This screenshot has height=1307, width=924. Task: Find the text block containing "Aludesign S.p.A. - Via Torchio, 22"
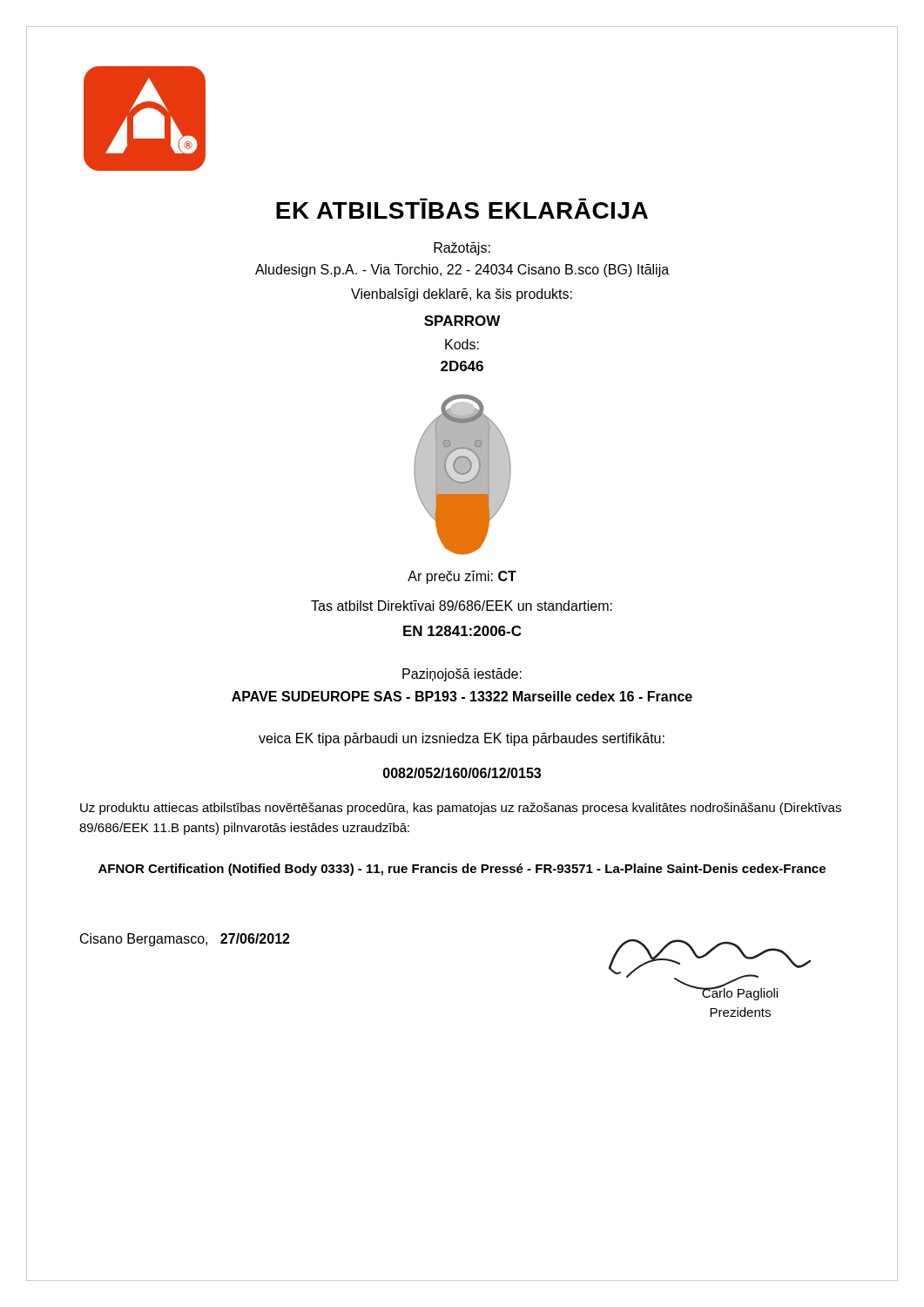coord(462,270)
